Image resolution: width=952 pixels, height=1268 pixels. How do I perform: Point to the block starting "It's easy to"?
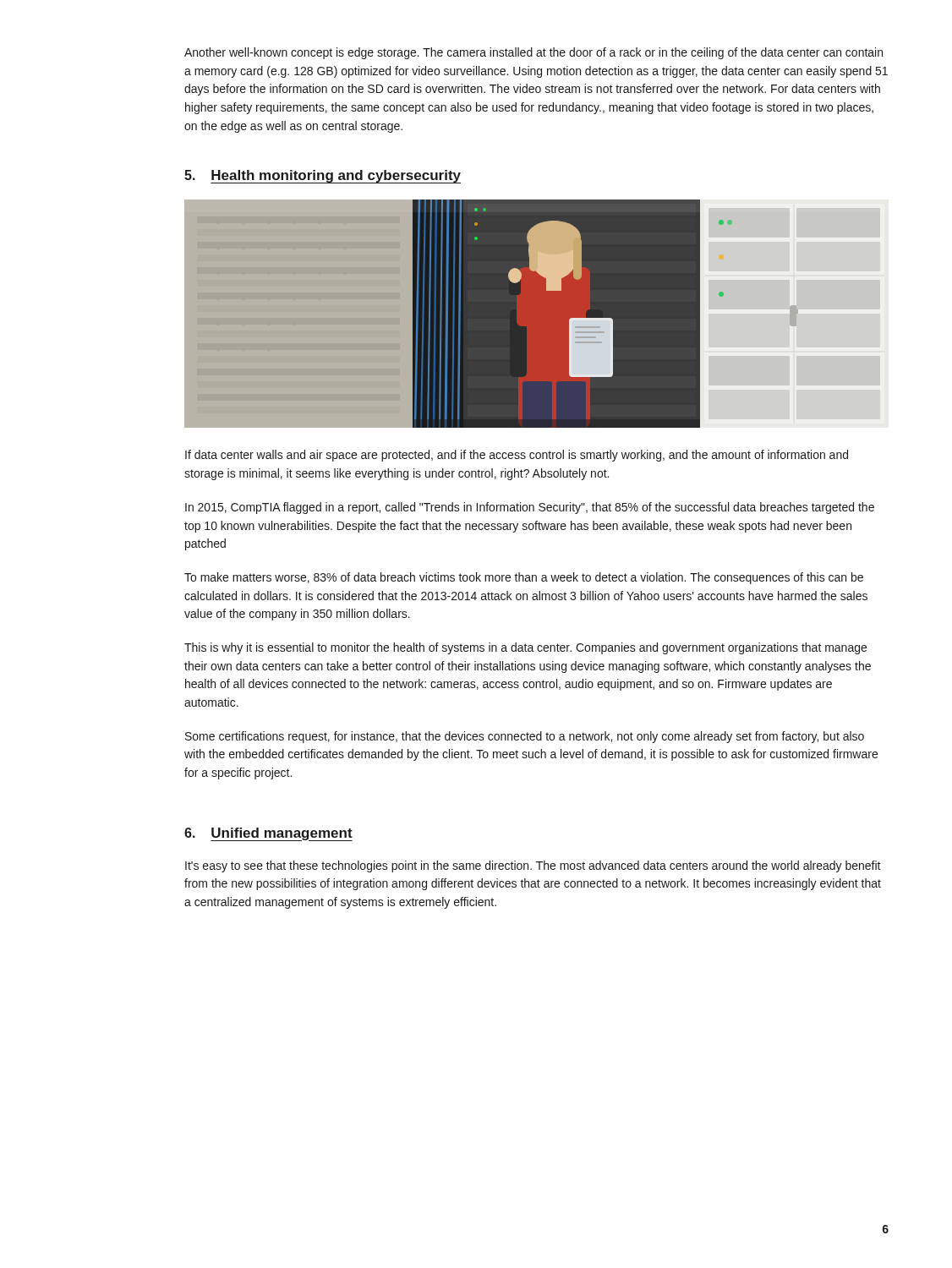point(533,884)
